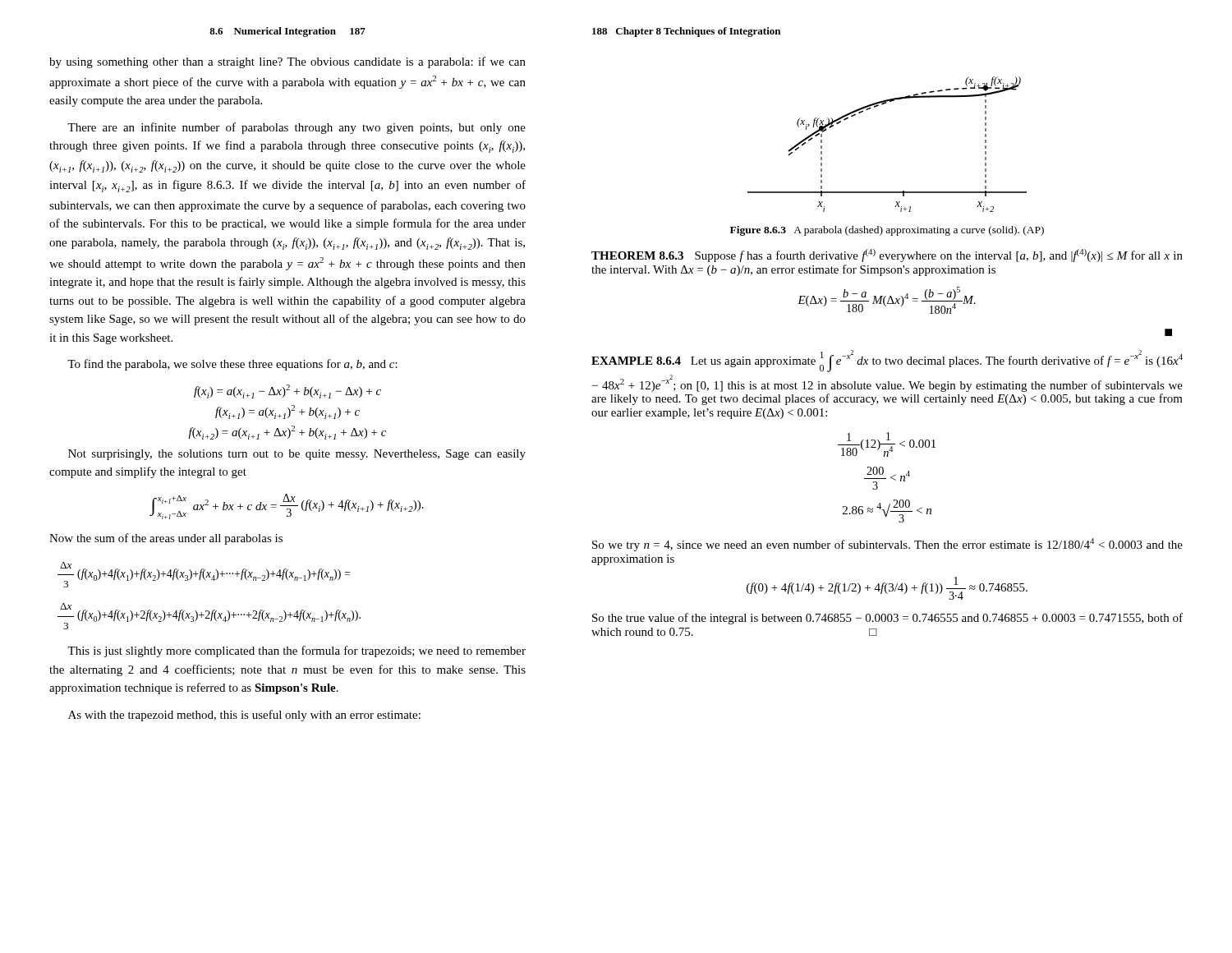Find the element starting "E(Δx) = b"

[887, 301]
